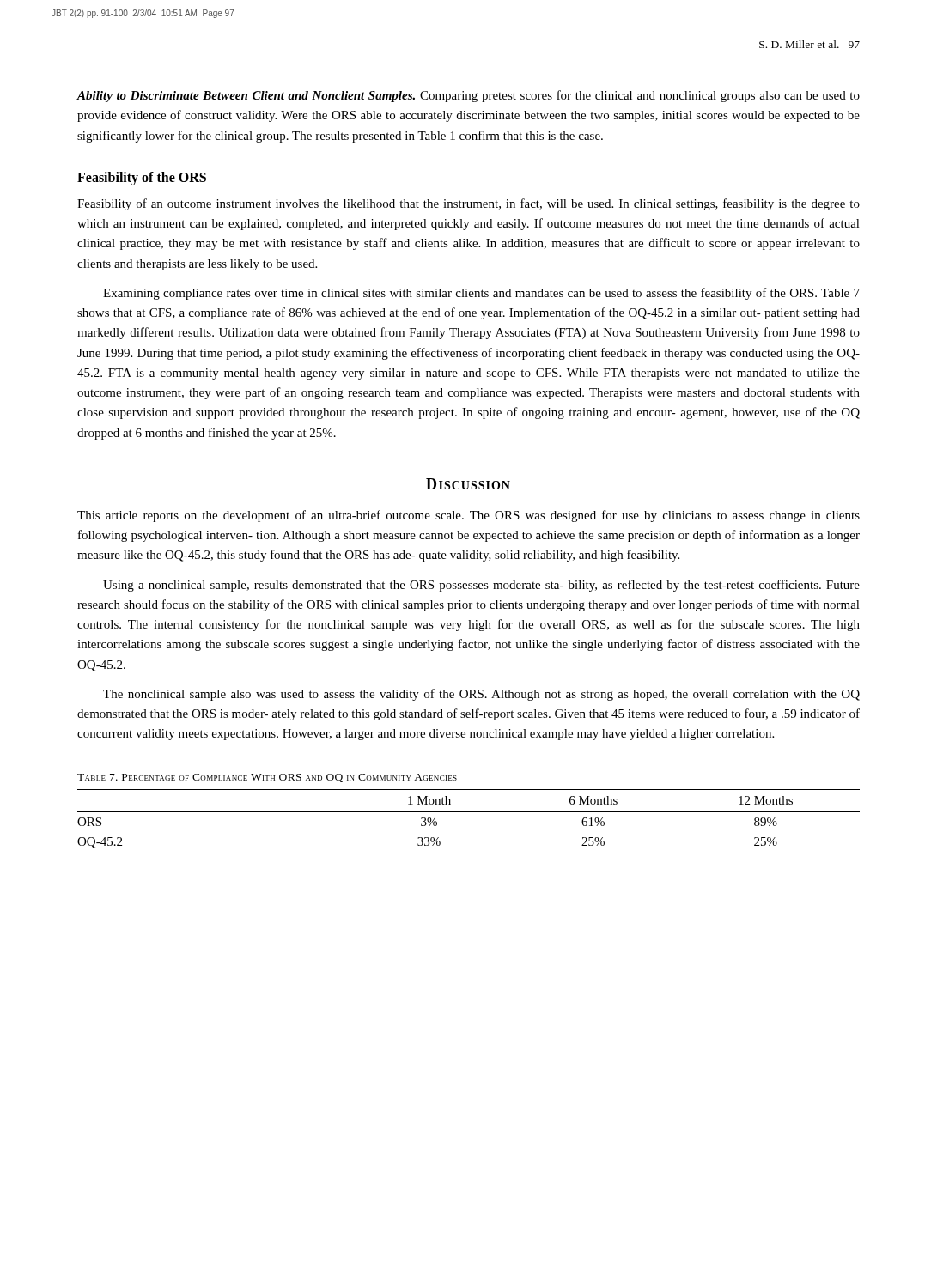
Task: Click on the table containing "6 Months"
Action: 468,821
